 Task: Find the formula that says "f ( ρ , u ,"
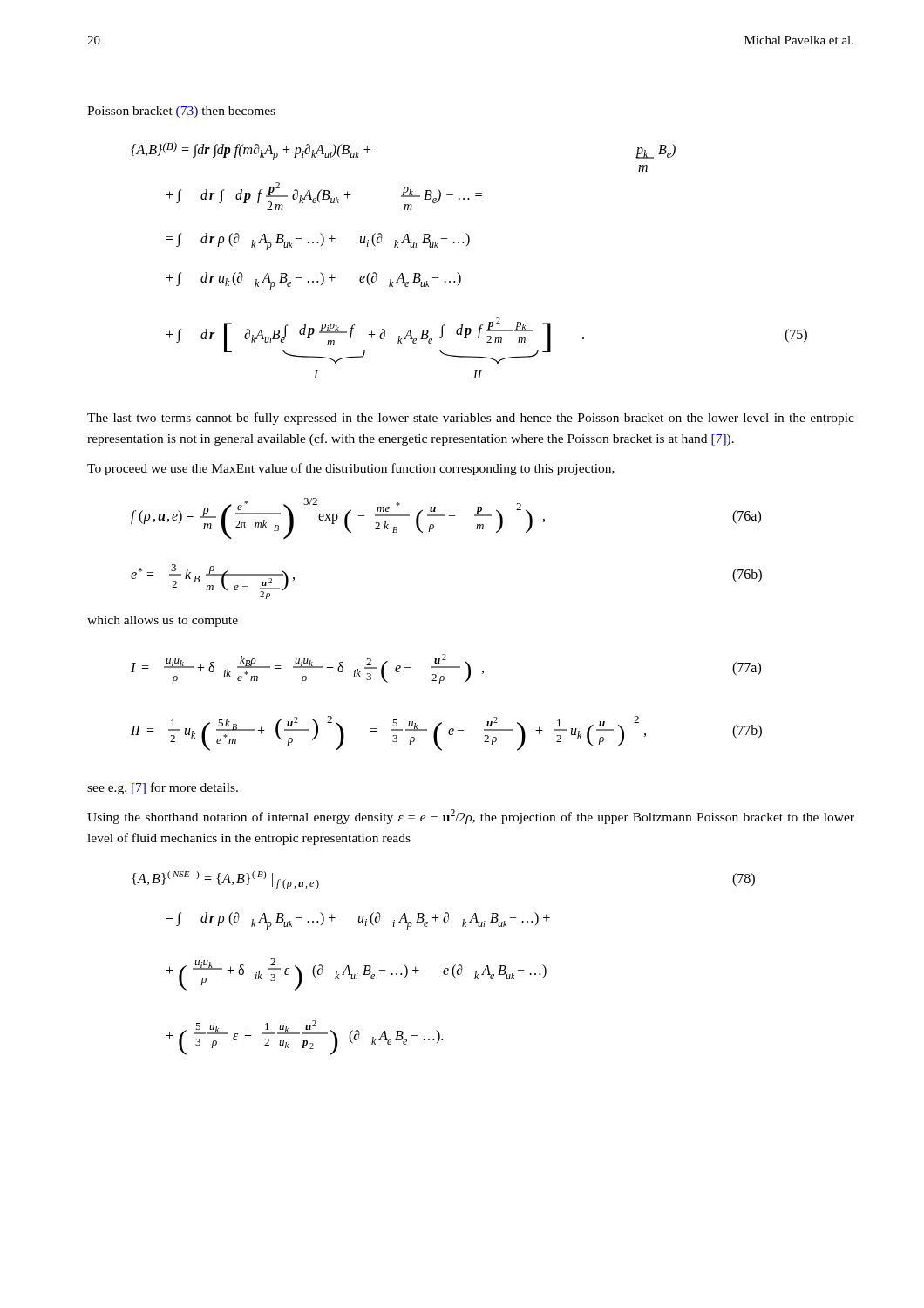click(x=479, y=544)
